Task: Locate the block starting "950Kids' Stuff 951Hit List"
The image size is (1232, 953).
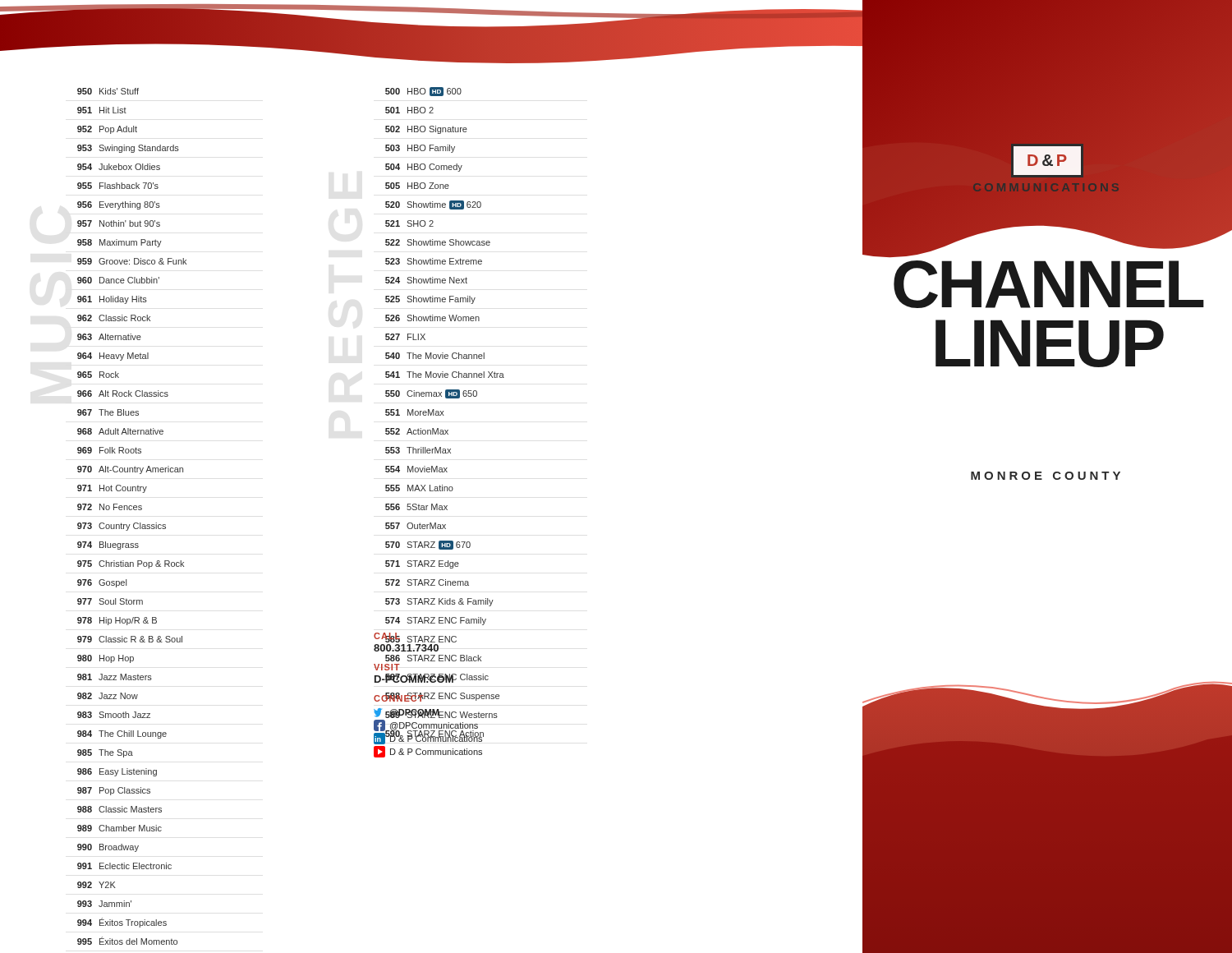Action: click(x=164, y=518)
